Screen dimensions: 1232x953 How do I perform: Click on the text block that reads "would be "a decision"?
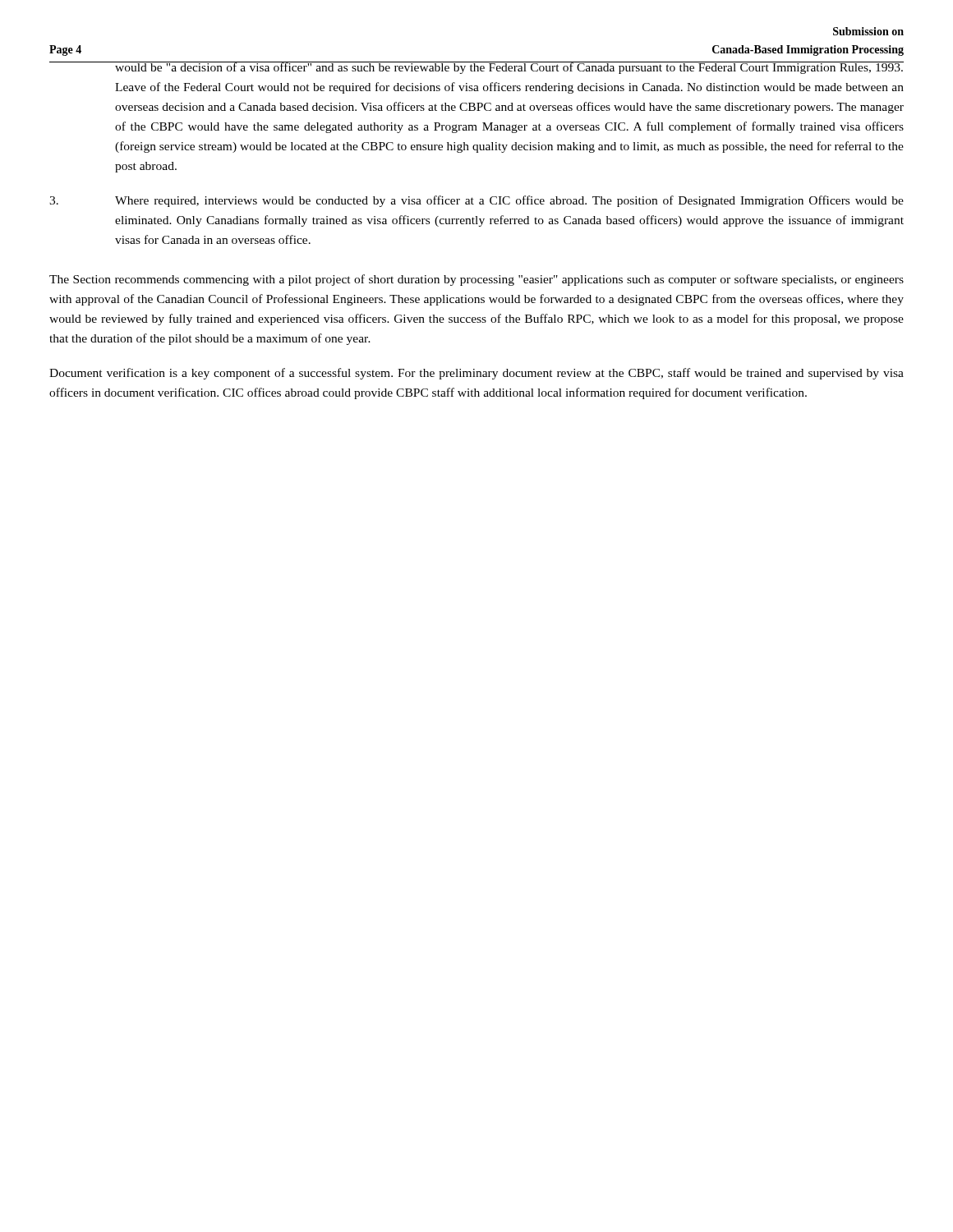pyautogui.click(x=509, y=116)
